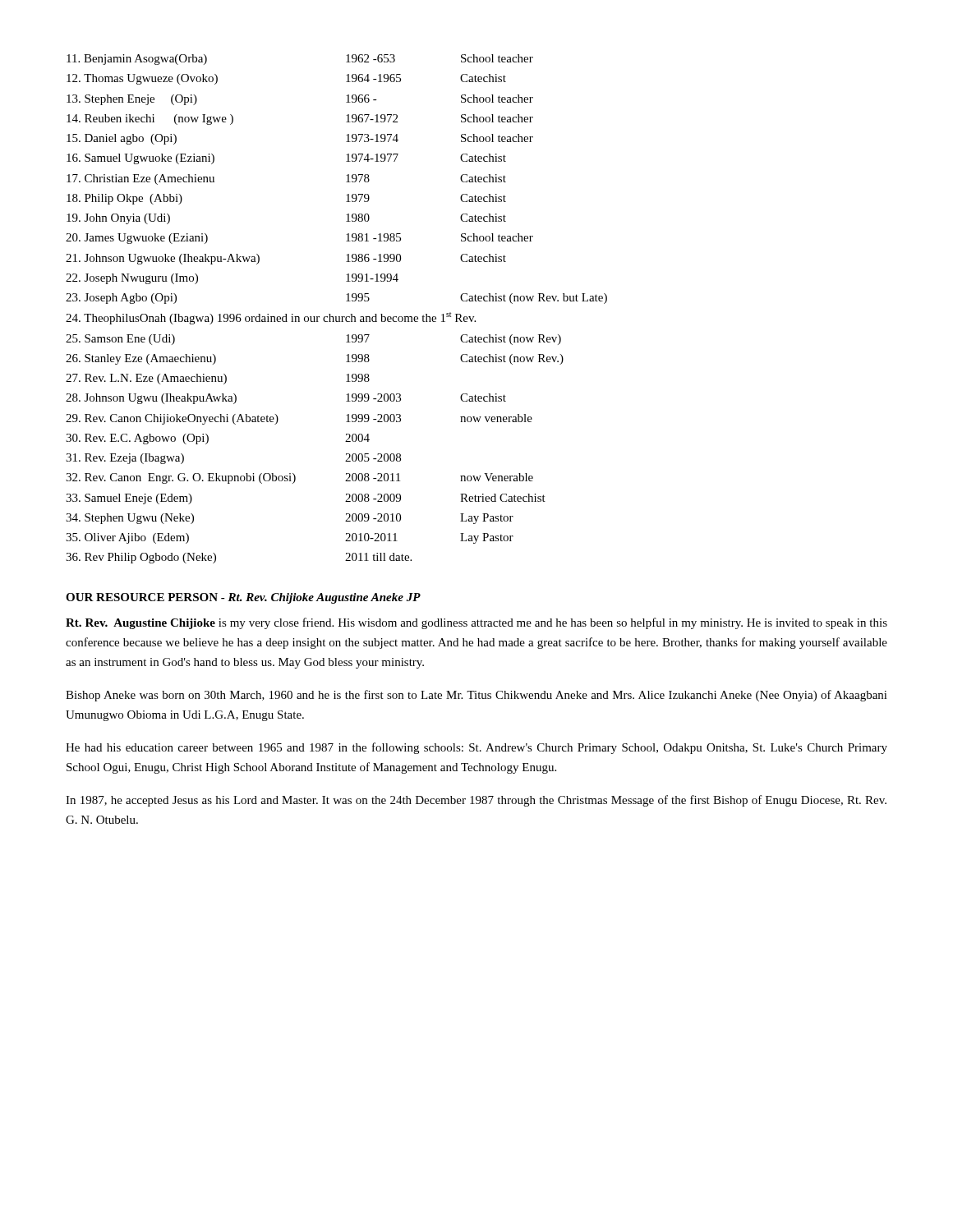The image size is (953, 1232).
Task: Click the passage that begins "12. Thomas Ugwueze (Ovoko) 1964 -1965"
Action: (x=476, y=79)
